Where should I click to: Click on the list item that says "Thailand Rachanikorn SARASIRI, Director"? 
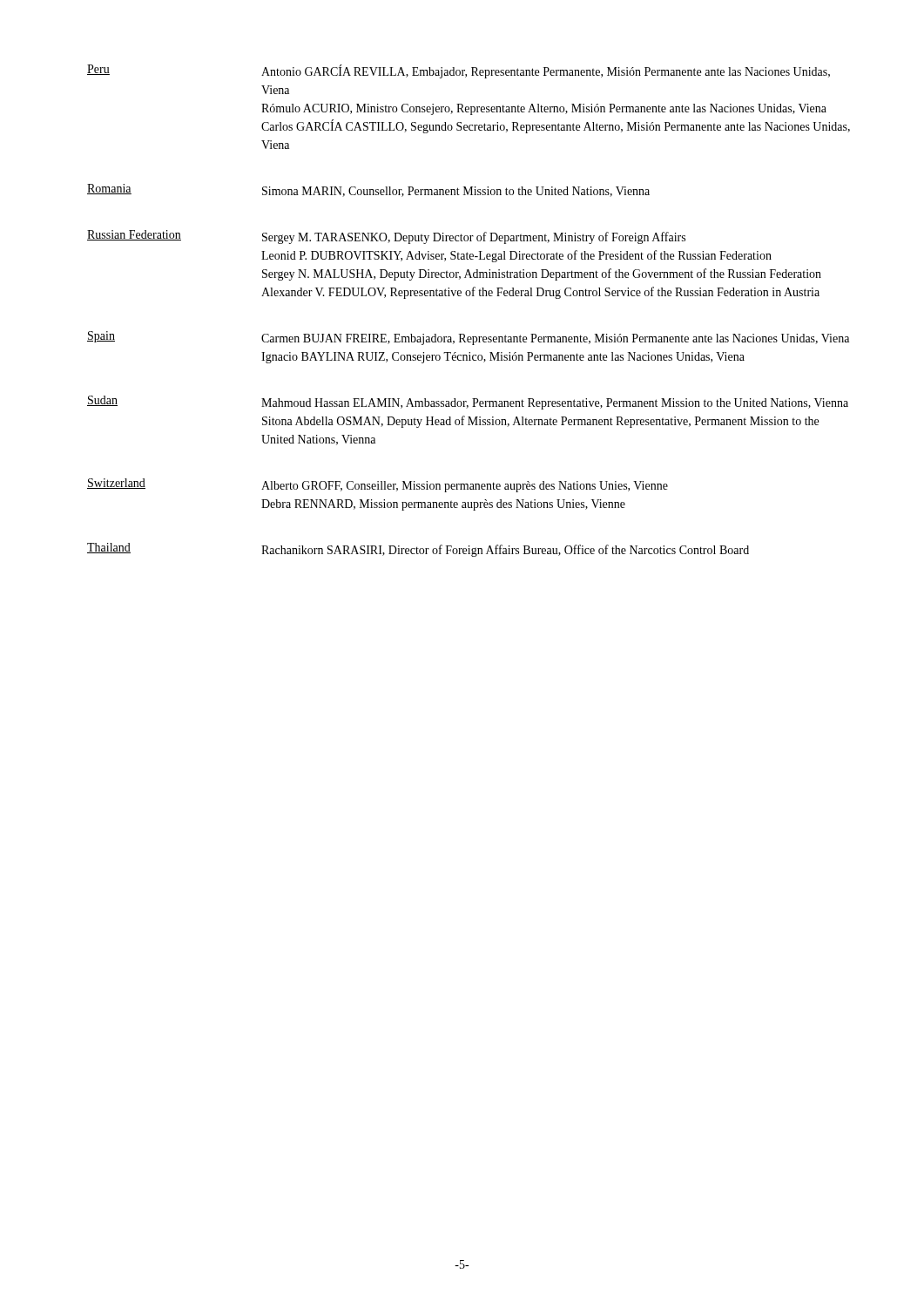click(471, 550)
